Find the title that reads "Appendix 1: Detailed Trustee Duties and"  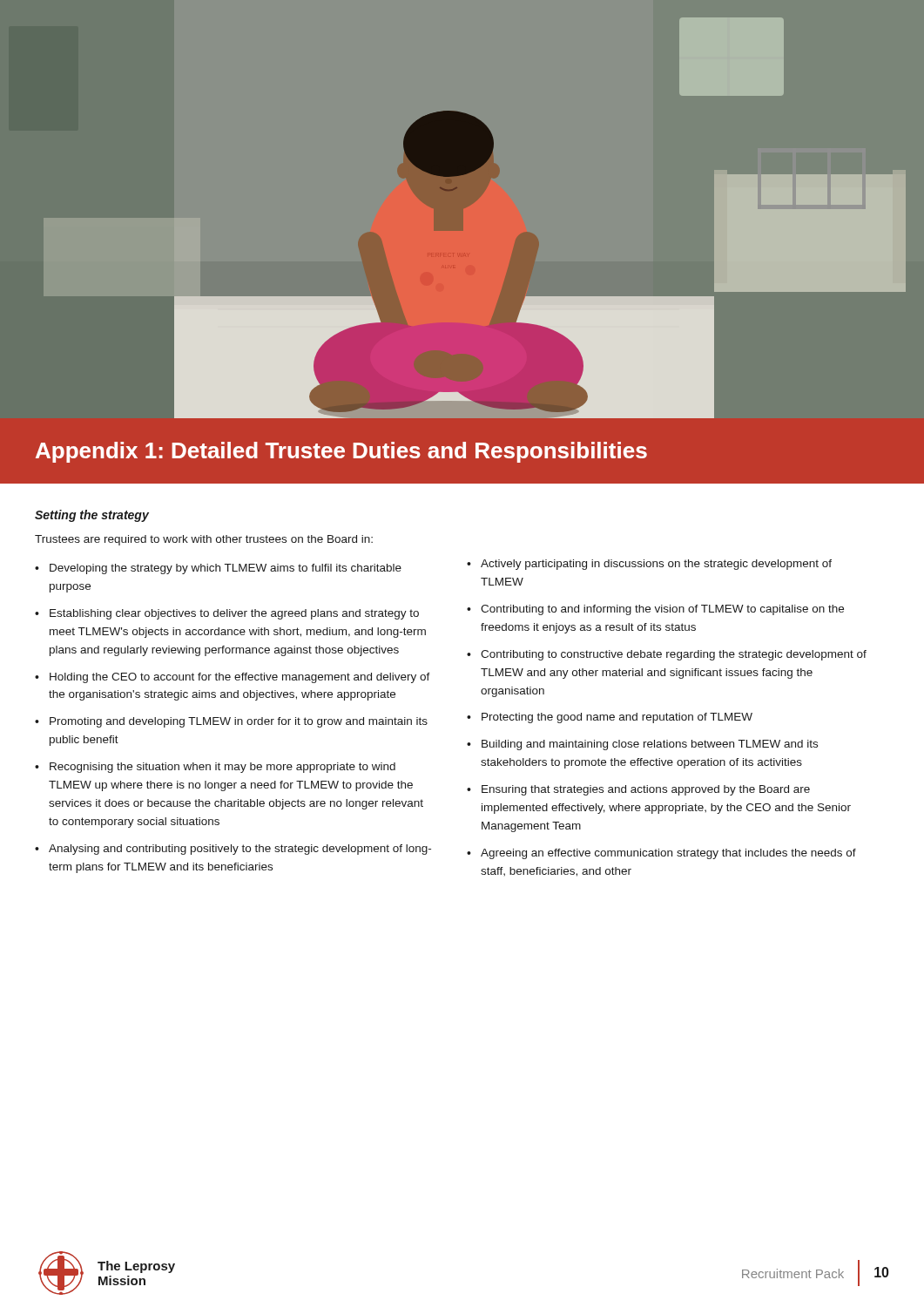pos(462,451)
